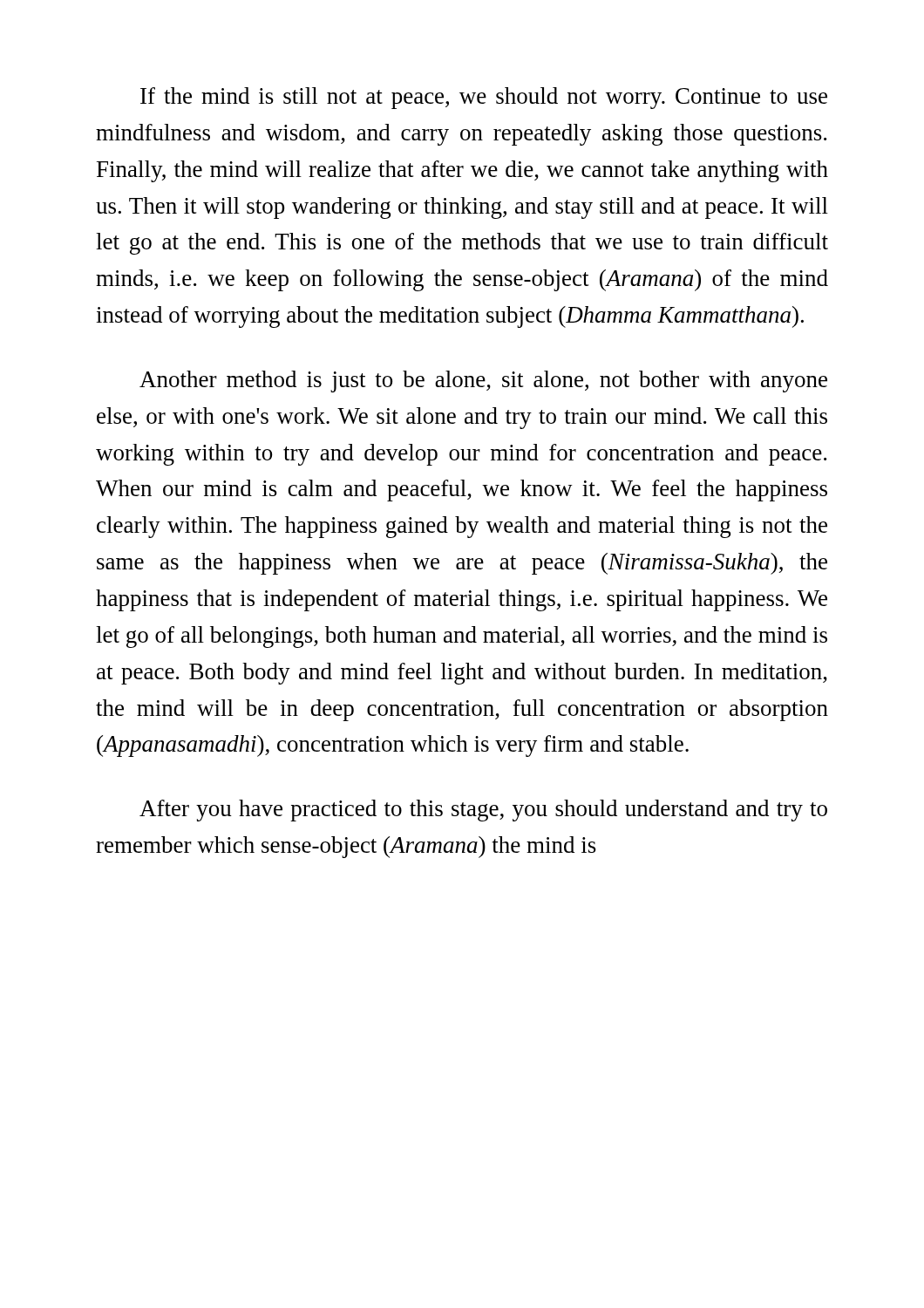Image resolution: width=924 pixels, height=1308 pixels.
Task: Select the text block that reads "If the mind is still not at peace,"
Action: click(462, 205)
